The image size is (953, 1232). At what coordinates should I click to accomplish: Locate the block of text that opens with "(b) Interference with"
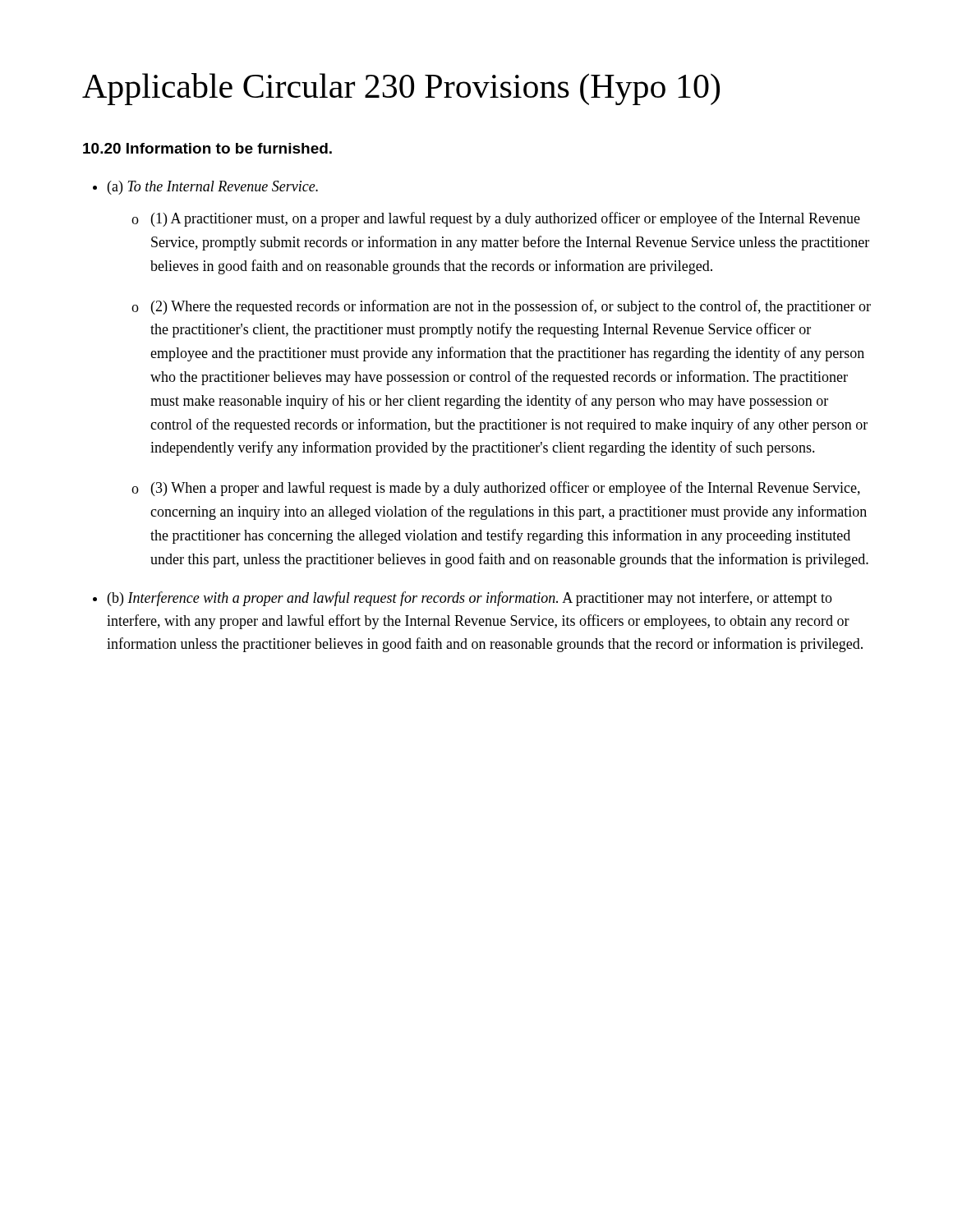(x=485, y=621)
